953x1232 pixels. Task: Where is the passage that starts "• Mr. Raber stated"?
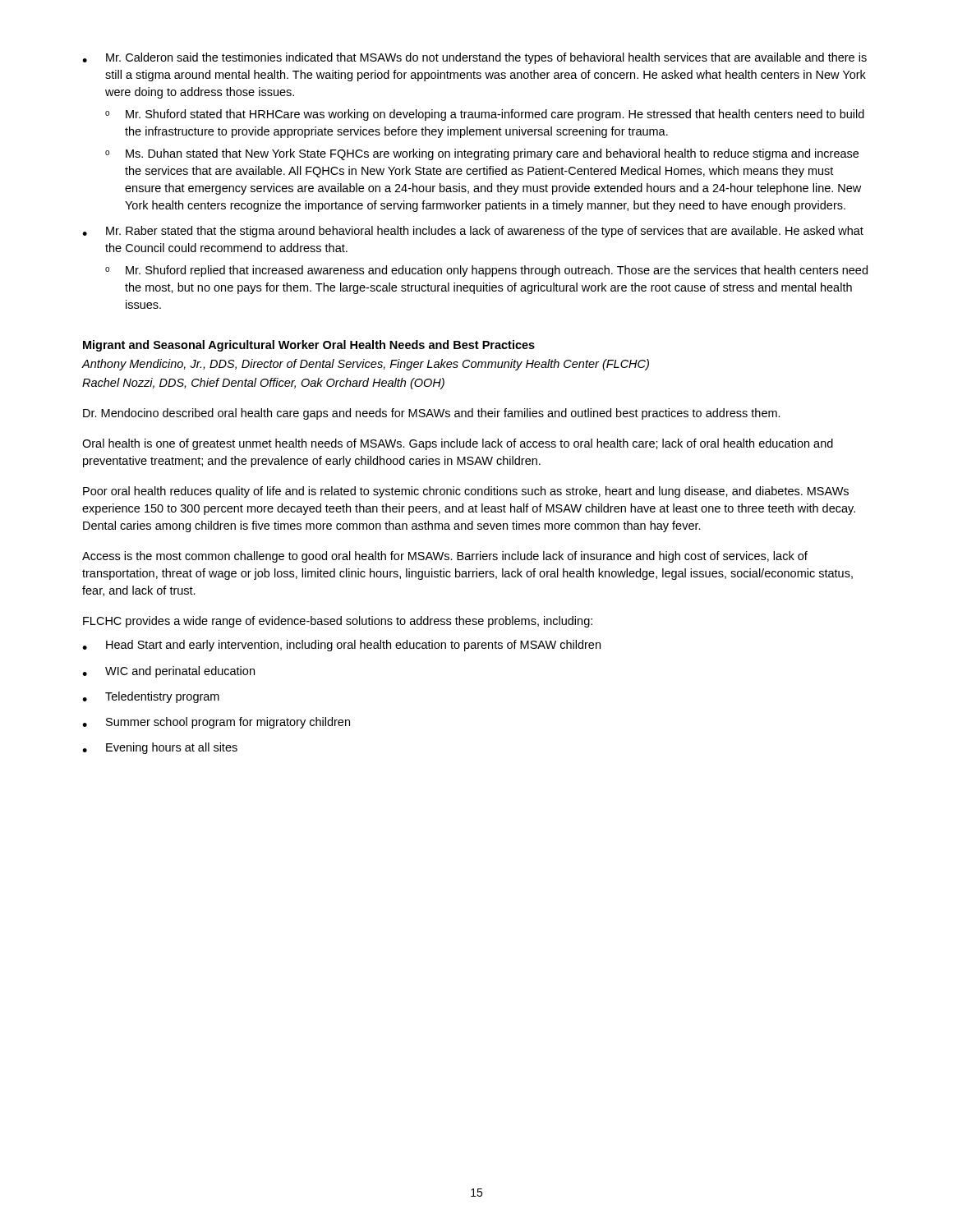tap(476, 268)
